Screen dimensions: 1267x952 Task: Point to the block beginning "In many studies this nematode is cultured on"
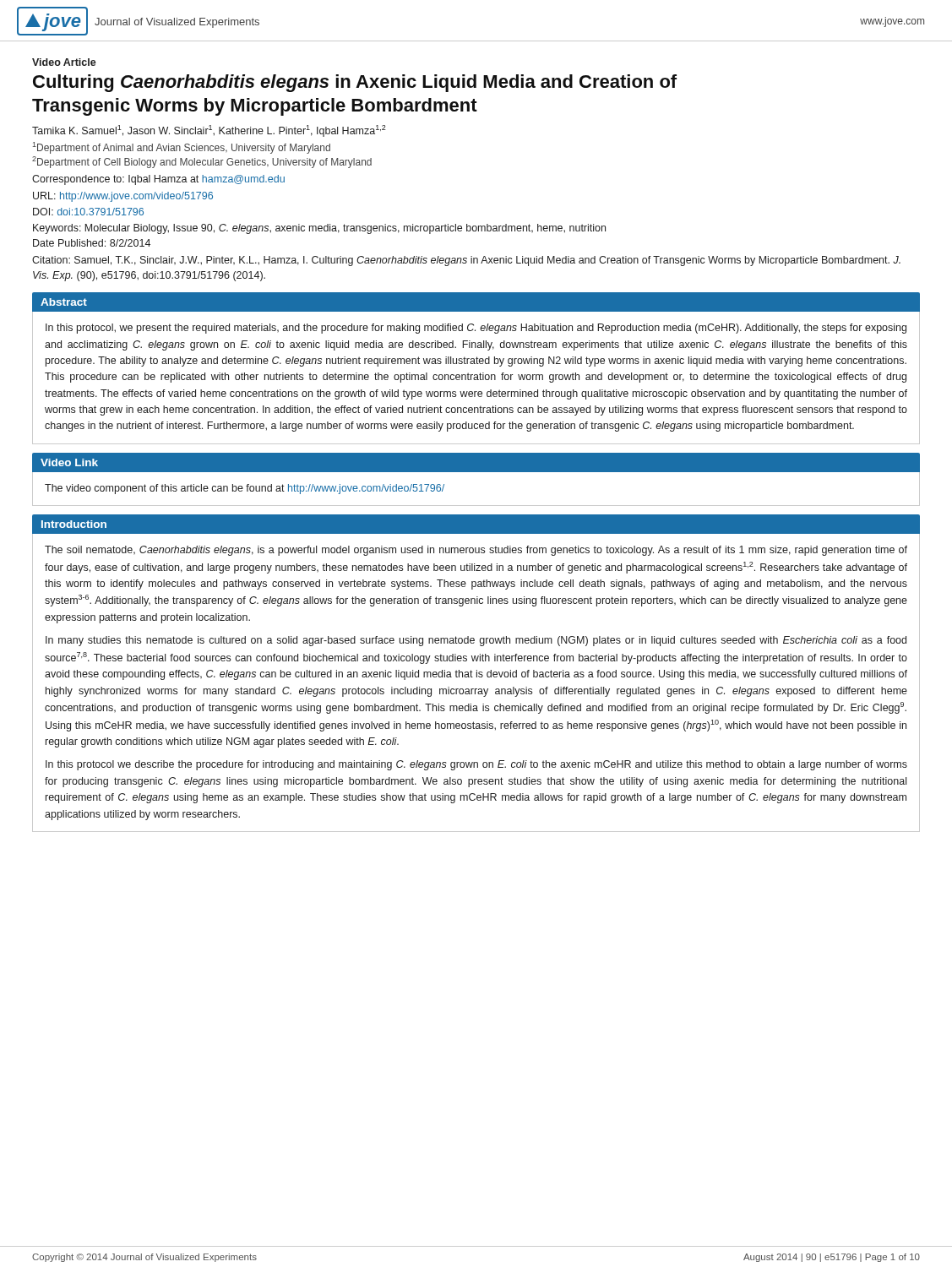pyautogui.click(x=476, y=691)
